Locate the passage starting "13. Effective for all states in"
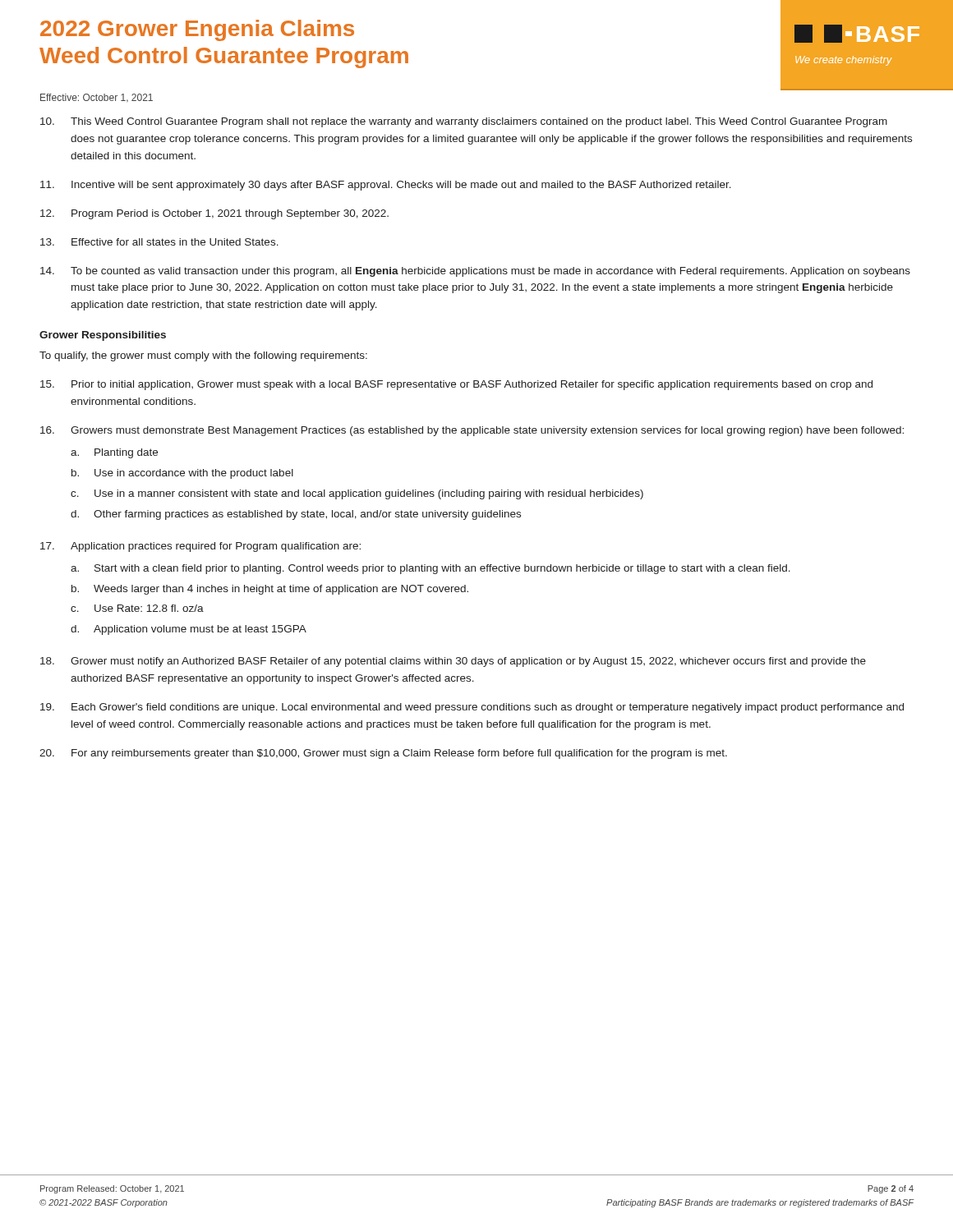The width and height of the screenshot is (953, 1232). pyautogui.click(x=159, y=242)
